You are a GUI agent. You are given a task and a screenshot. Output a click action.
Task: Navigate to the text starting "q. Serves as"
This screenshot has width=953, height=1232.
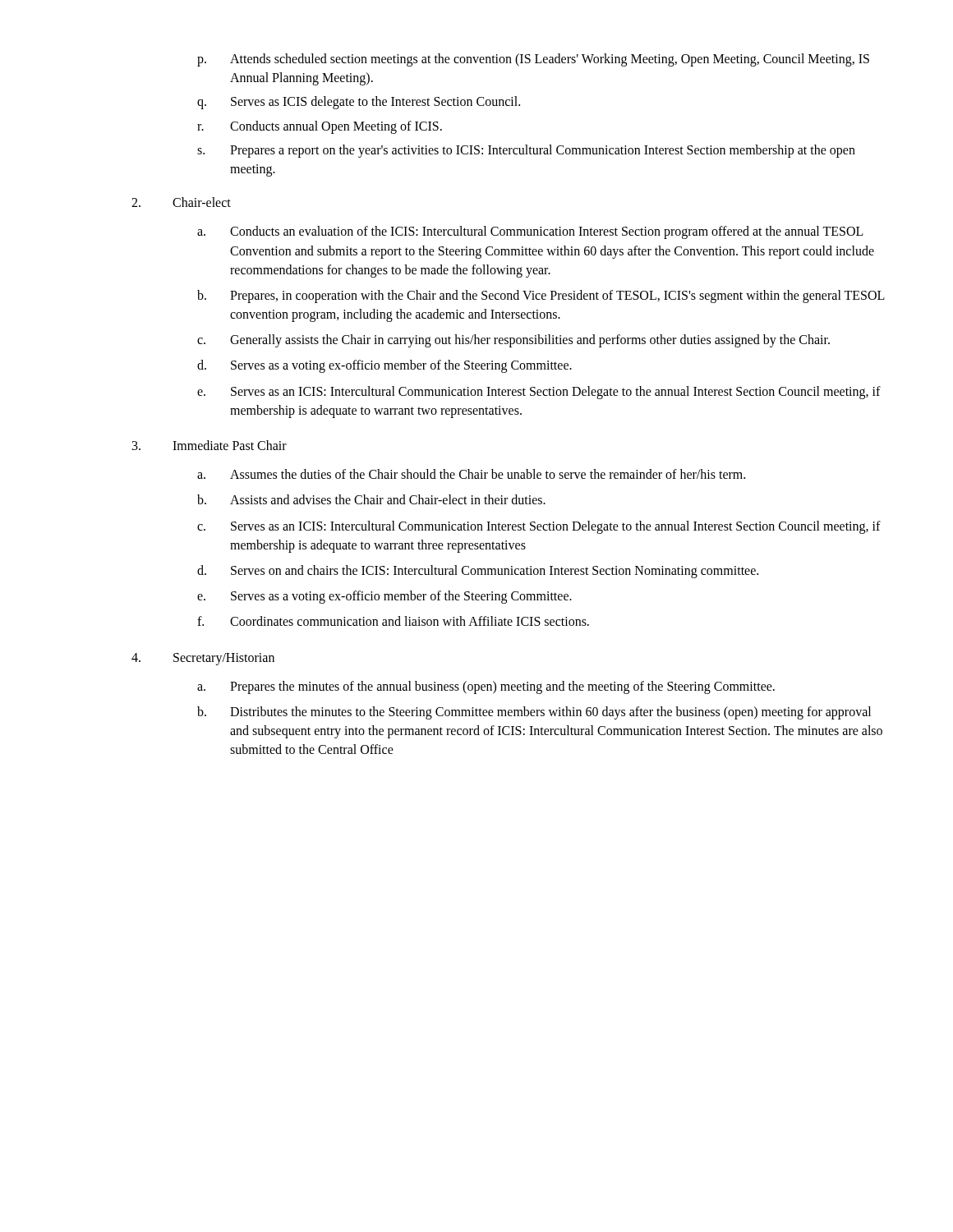pyautogui.click(x=359, y=103)
